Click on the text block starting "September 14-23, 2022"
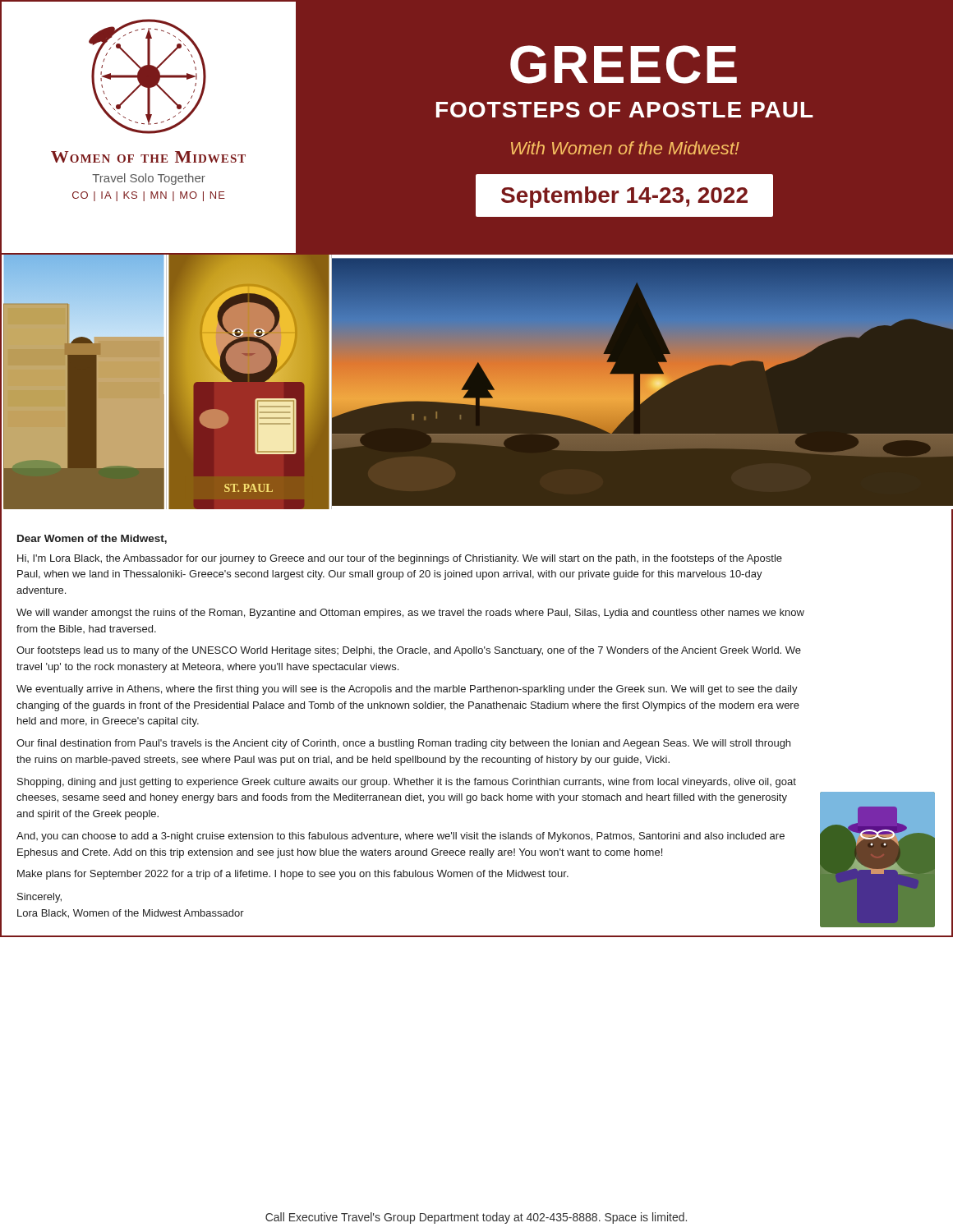This screenshot has width=953, height=1232. pyautogui.click(x=624, y=195)
